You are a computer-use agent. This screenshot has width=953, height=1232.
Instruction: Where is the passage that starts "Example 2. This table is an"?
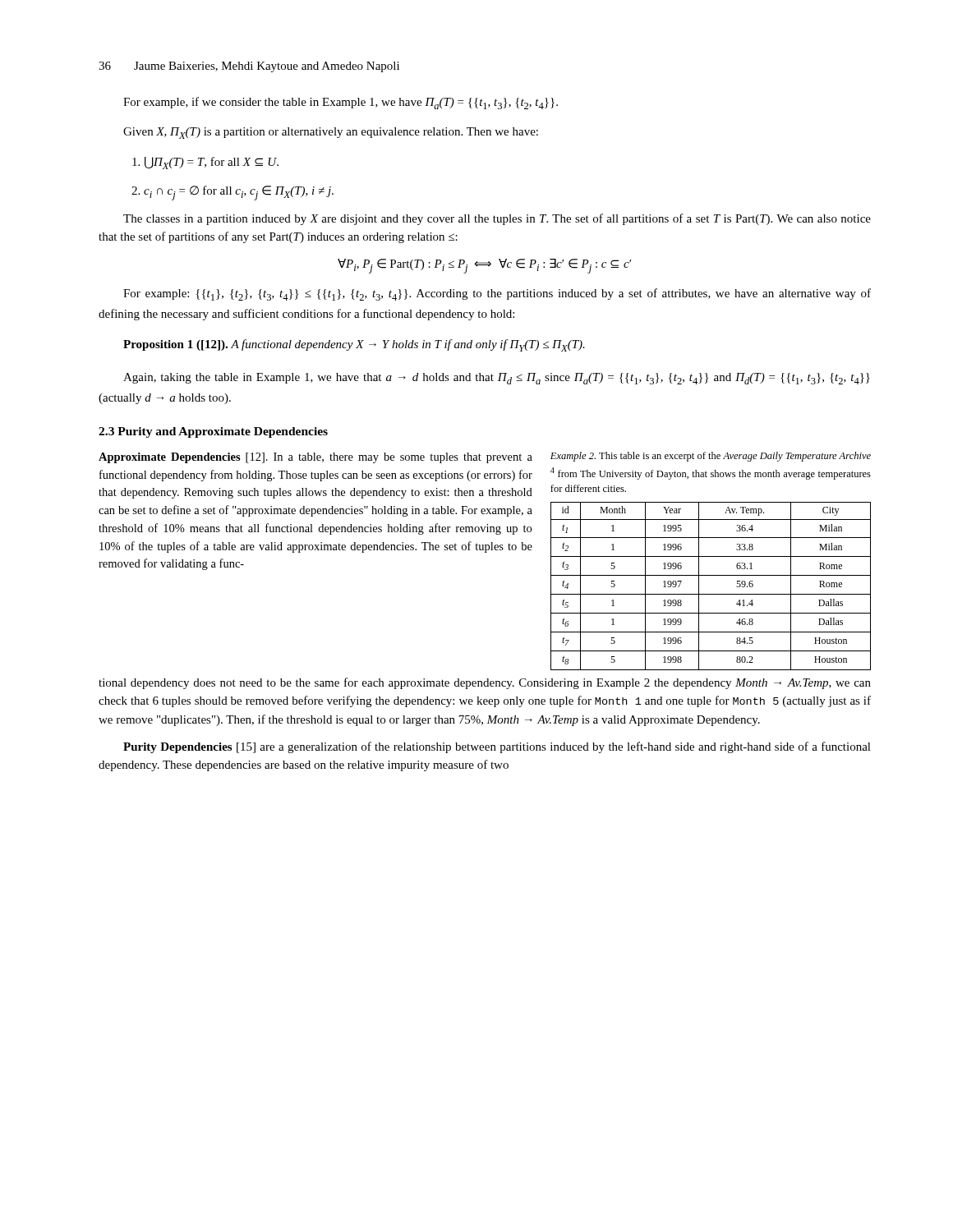click(x=711, y=473)
